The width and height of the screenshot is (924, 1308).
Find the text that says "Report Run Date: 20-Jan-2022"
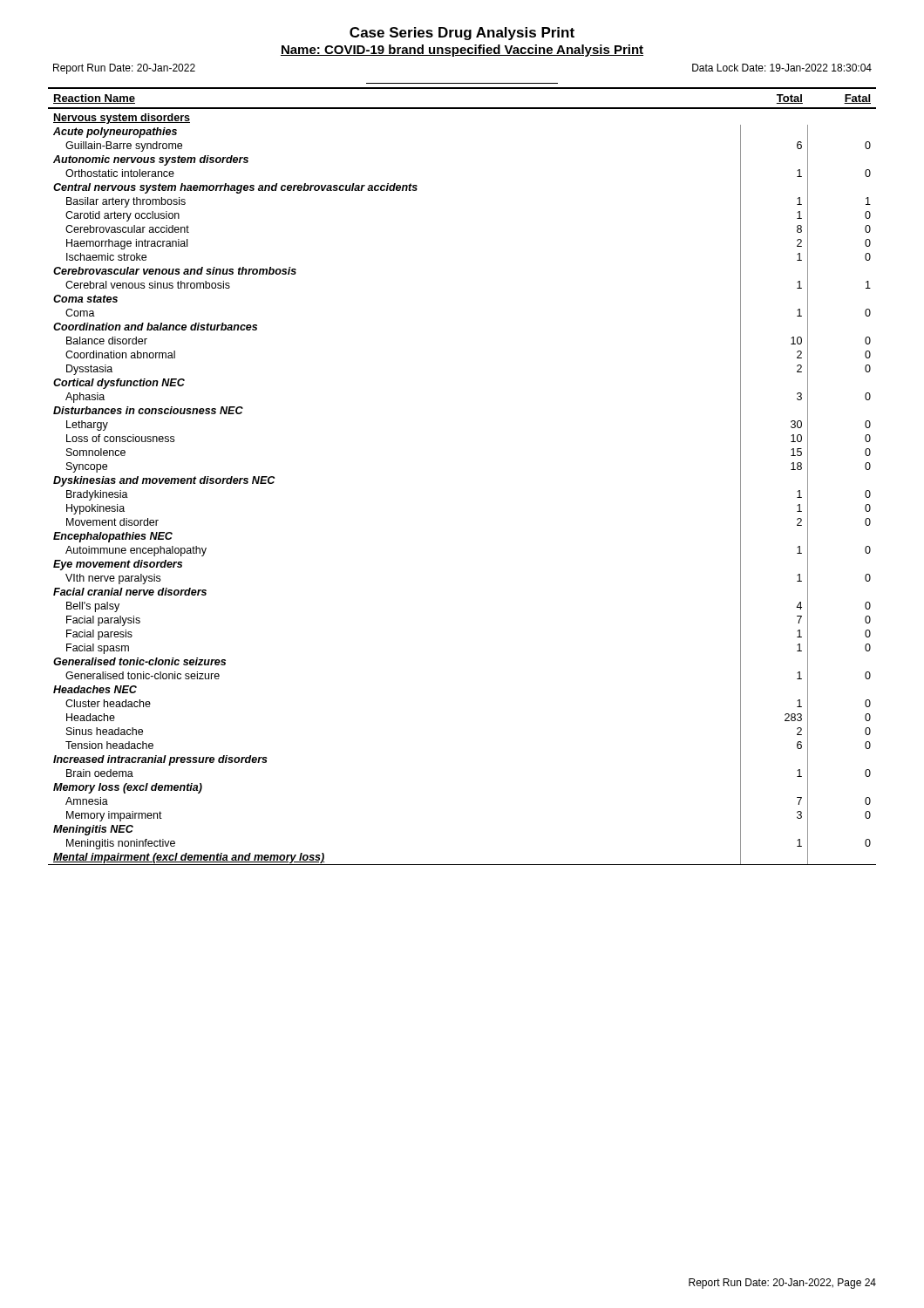click(124, 68)
